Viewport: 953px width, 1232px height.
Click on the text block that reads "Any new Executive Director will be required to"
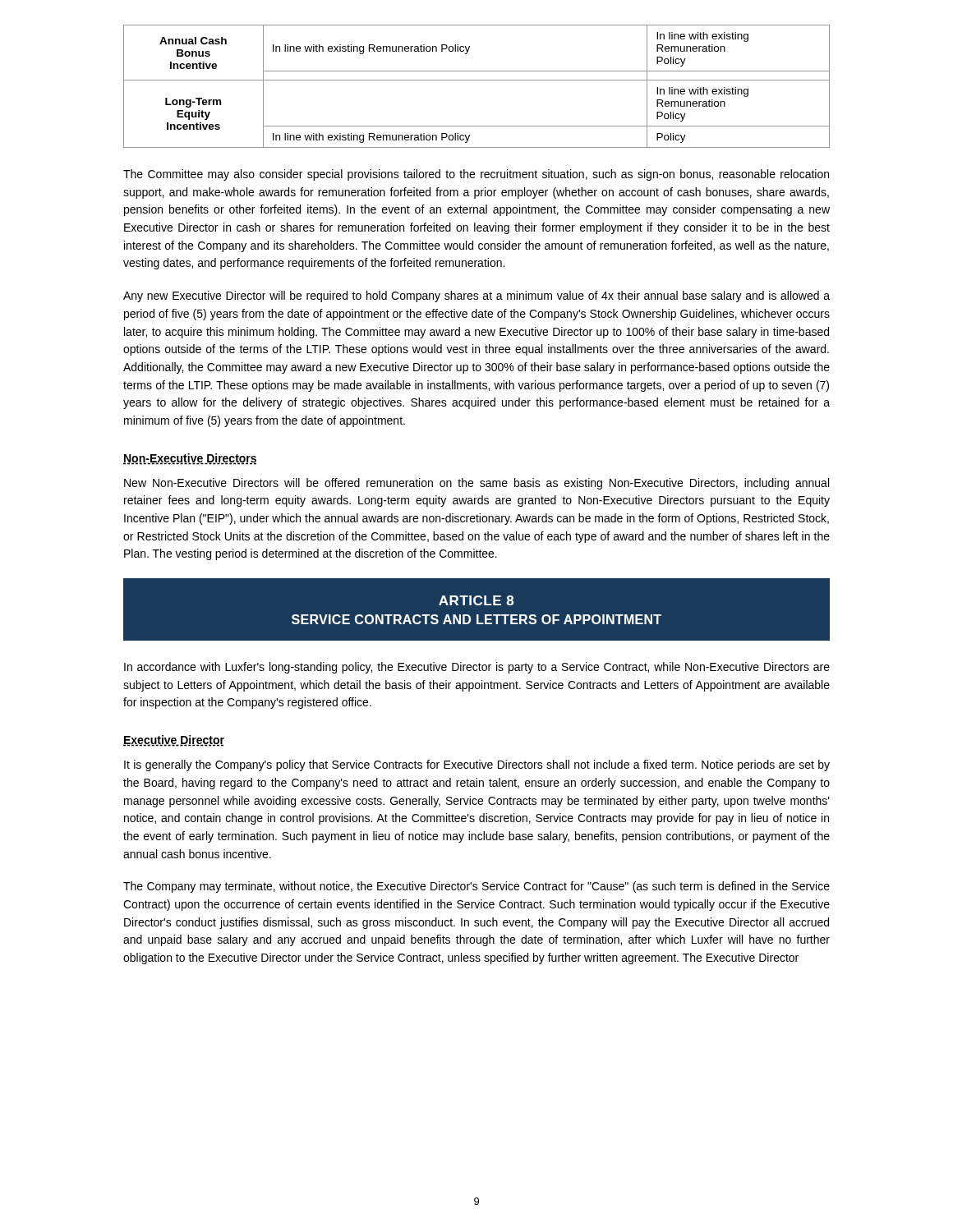[x=476, y=358]
